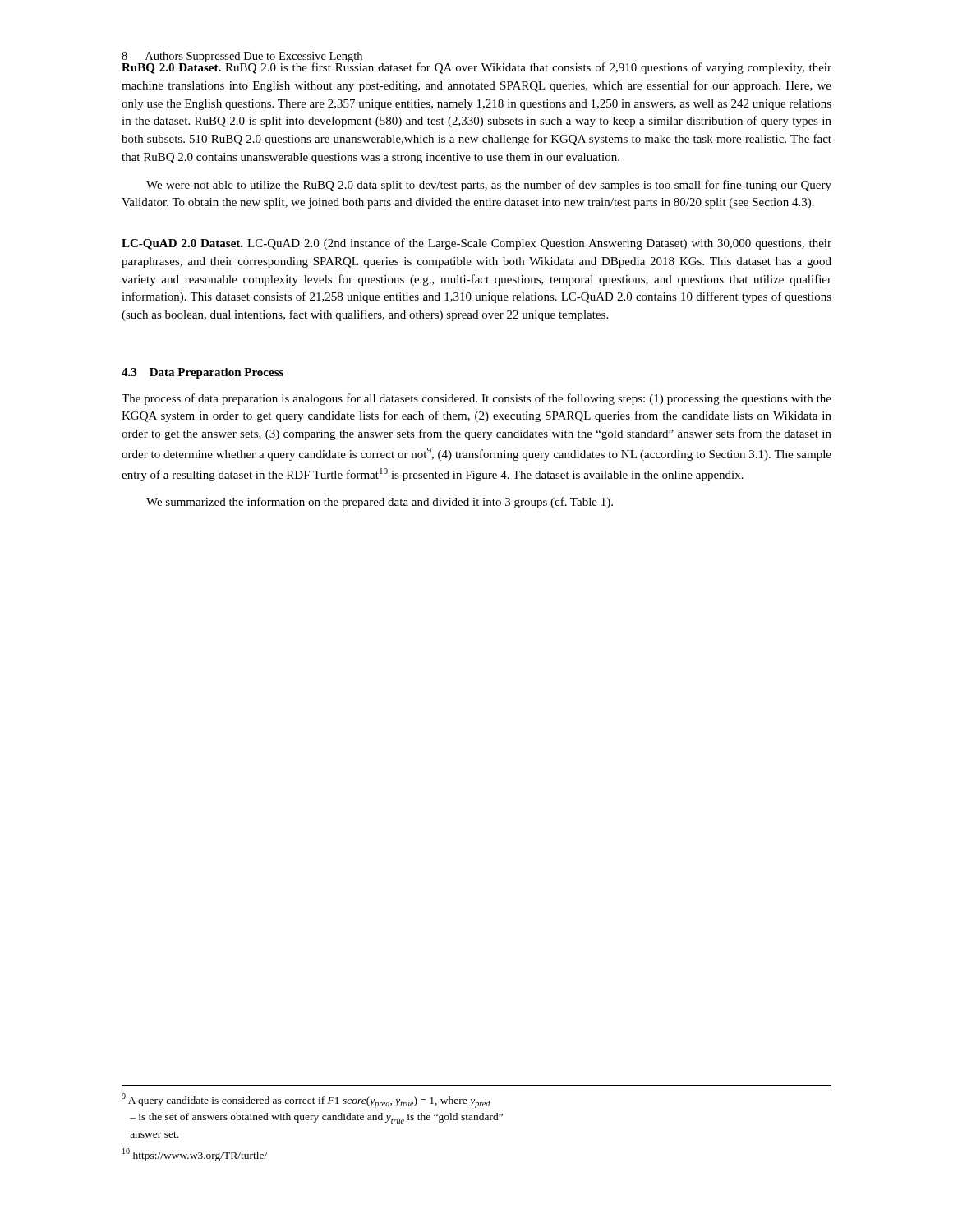Find the block on this page that starts "RuBQ 2.0 Dataset. RuBQ 2.0 is the"
This screenshot has height=1232, width=953.
476,113
